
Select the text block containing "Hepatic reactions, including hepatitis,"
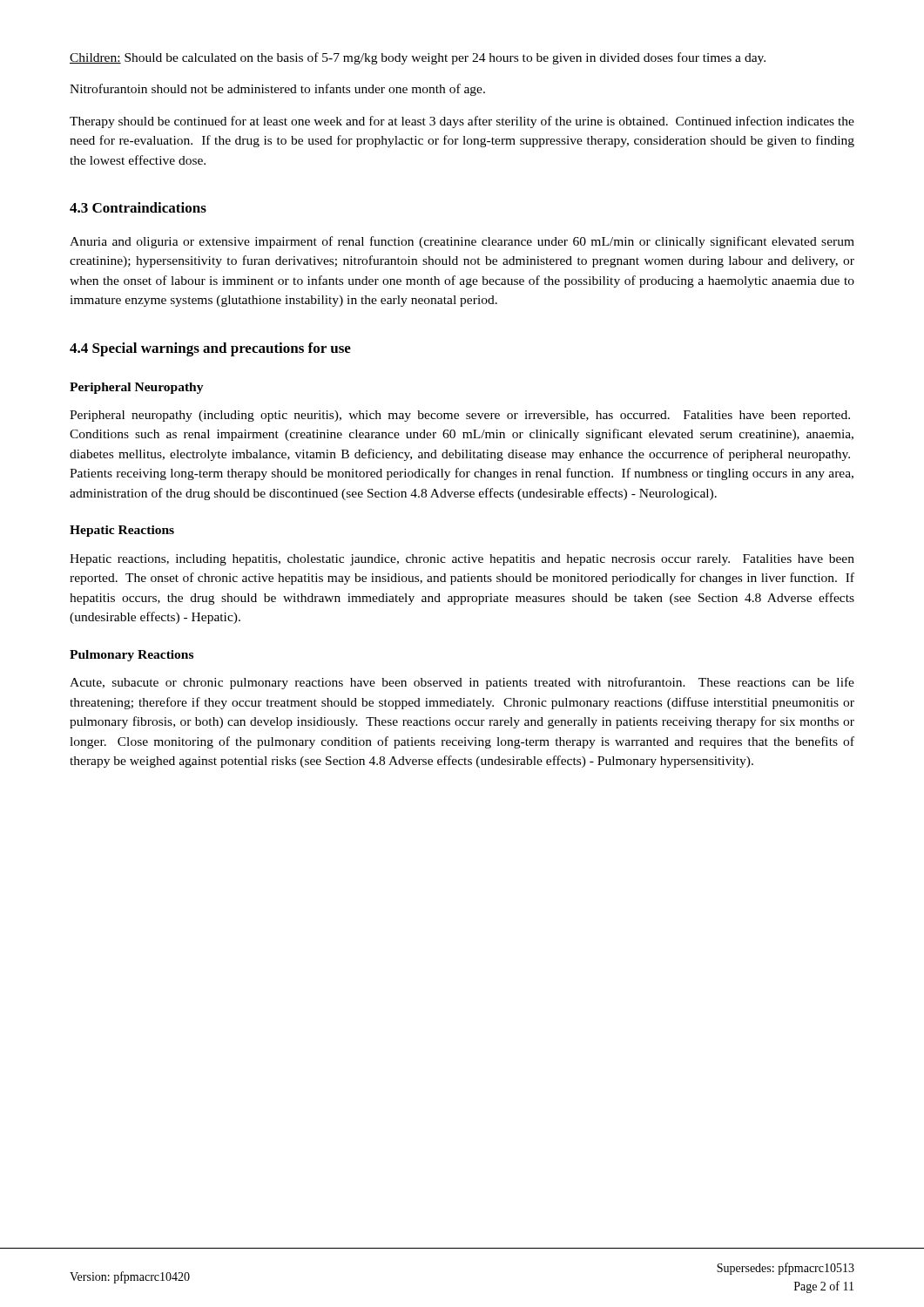click(x=462, y=587)
